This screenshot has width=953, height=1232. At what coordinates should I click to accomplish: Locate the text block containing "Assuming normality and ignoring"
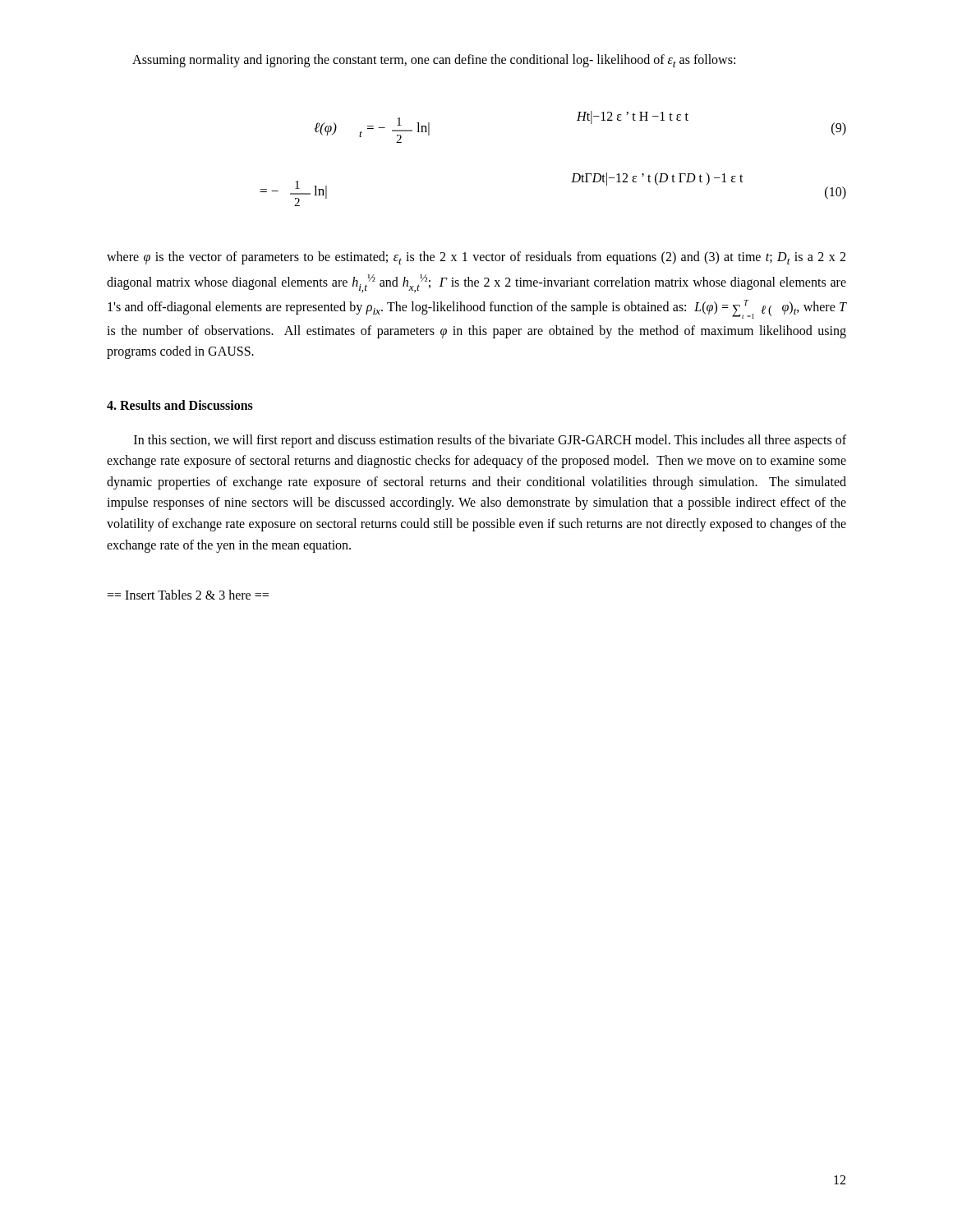click(x=422, y=61)
